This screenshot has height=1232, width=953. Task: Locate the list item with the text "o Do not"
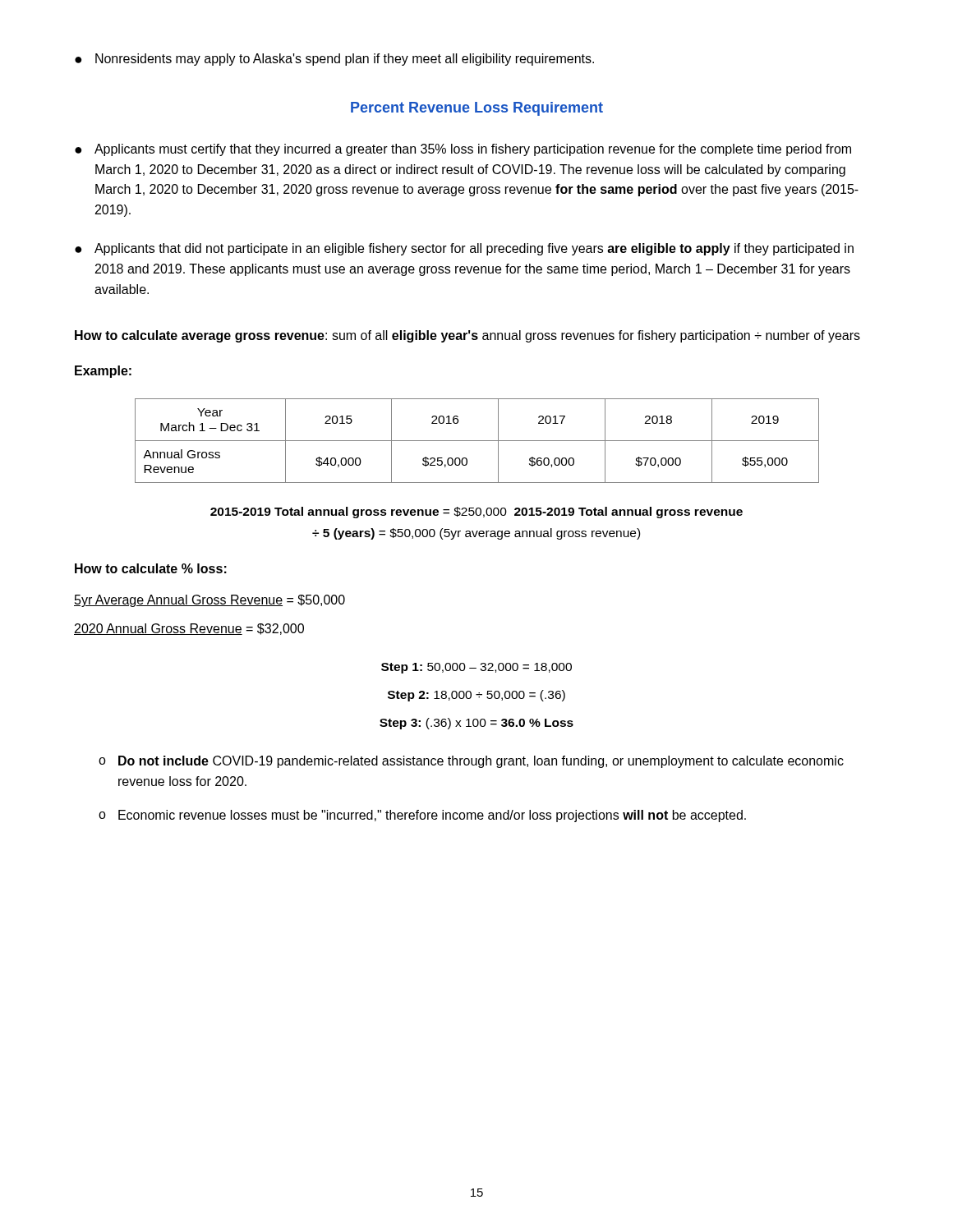[489, 772]
